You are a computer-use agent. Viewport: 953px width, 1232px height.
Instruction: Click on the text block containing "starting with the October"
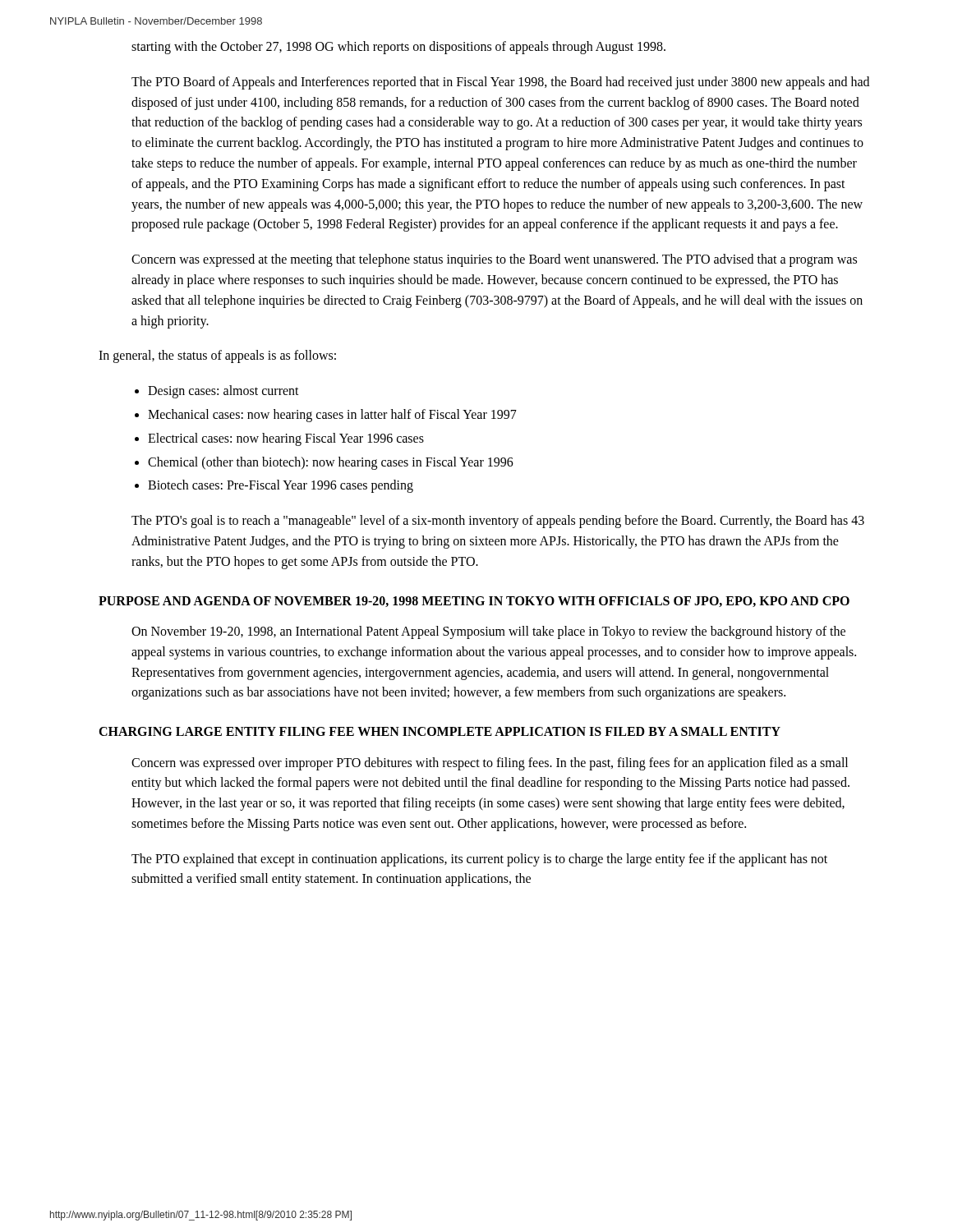click(399, 46)
